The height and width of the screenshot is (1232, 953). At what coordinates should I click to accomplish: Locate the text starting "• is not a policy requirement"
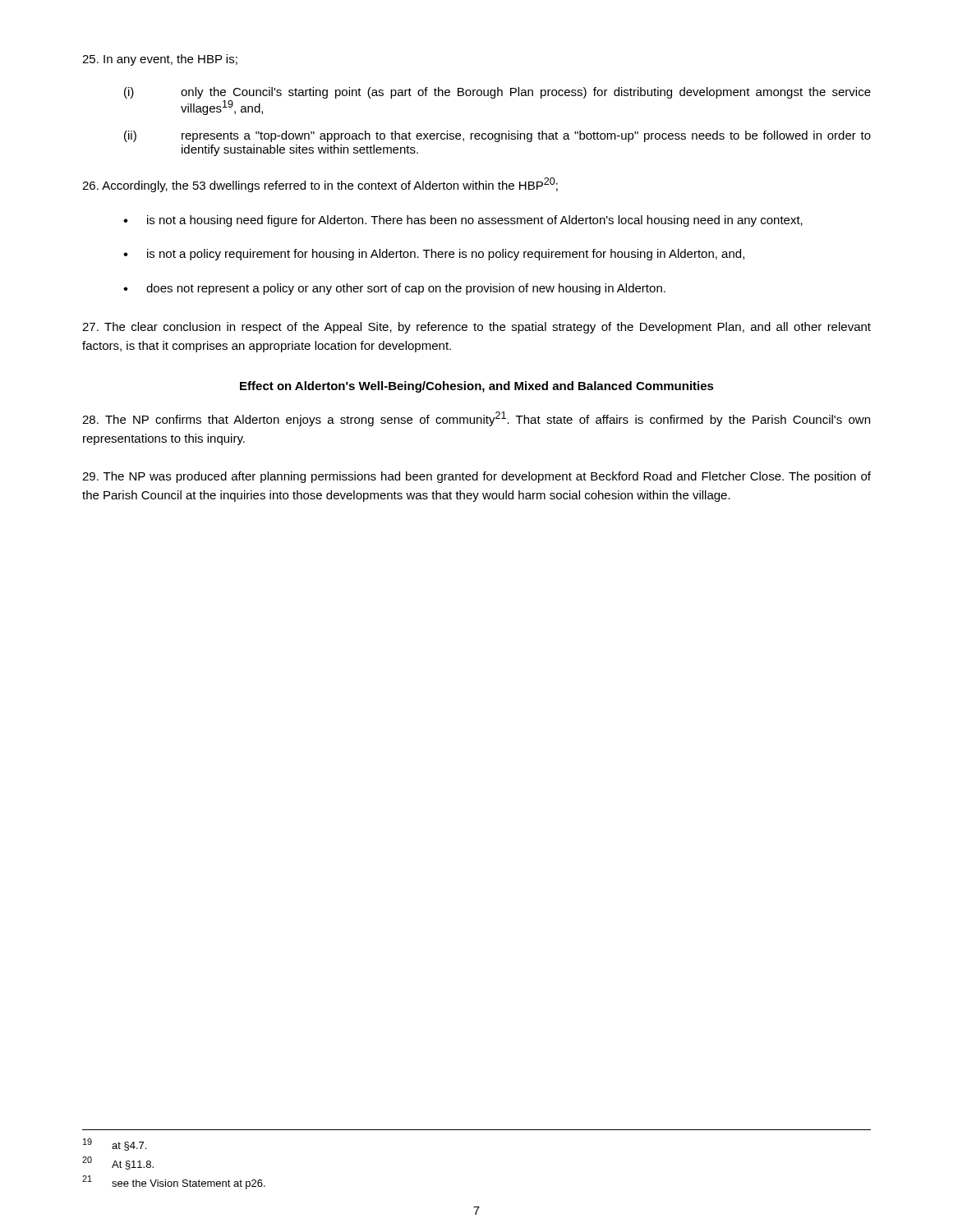(497, 254)
